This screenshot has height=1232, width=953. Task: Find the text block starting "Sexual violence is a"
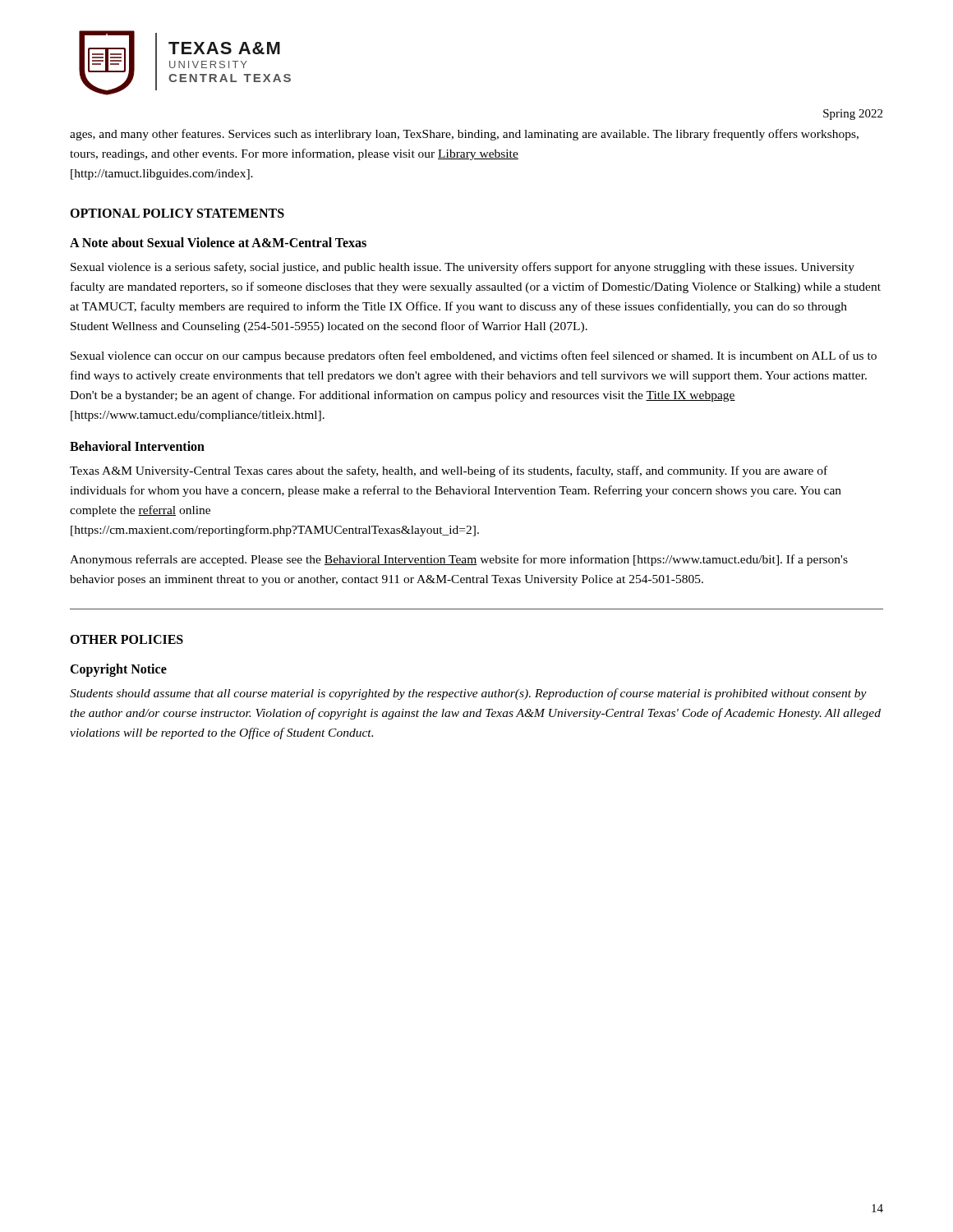pyautogui.click(x=475, y=296)
